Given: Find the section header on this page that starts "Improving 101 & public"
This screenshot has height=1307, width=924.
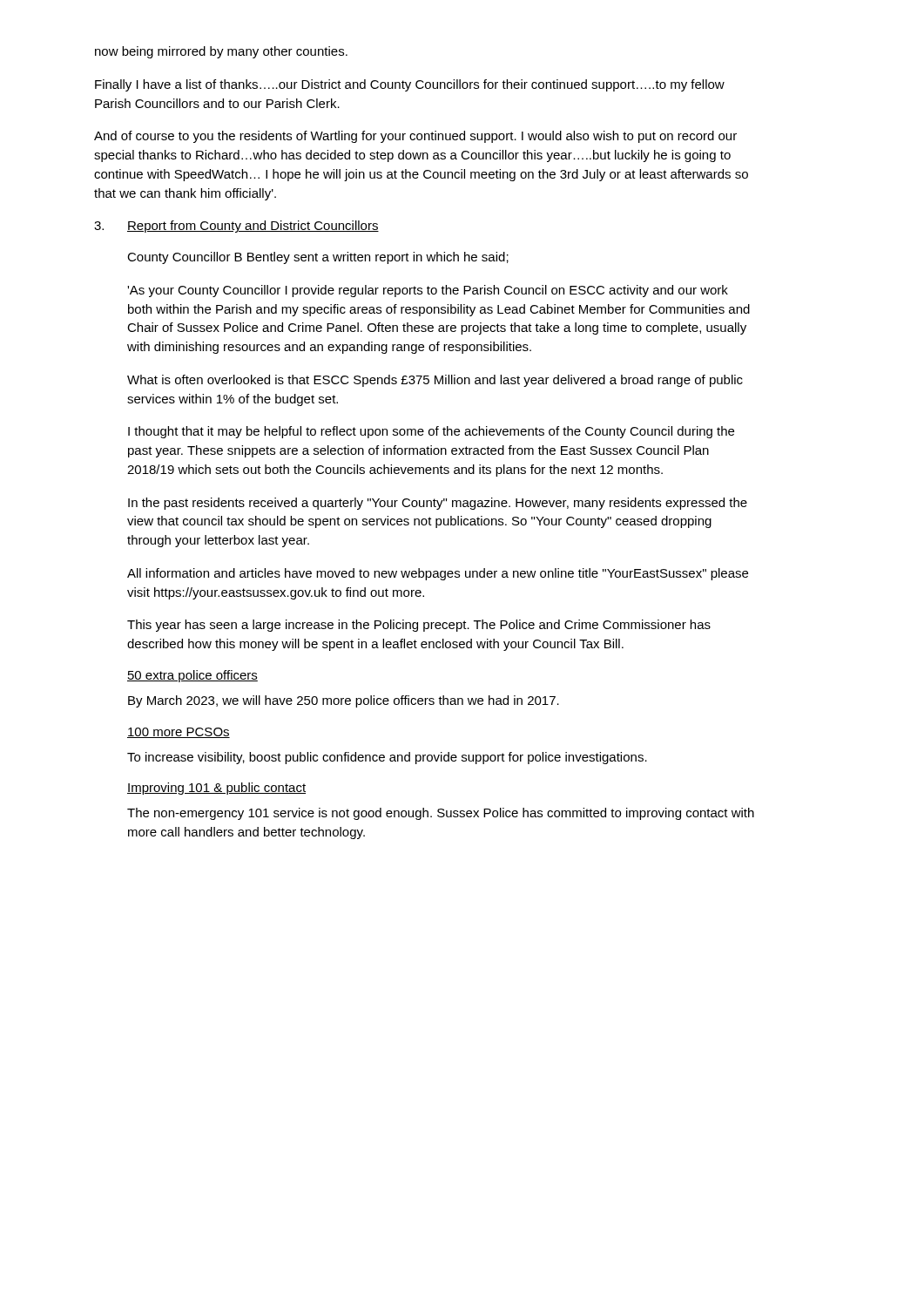Looking at the screenshot, I should coord(216,787).
